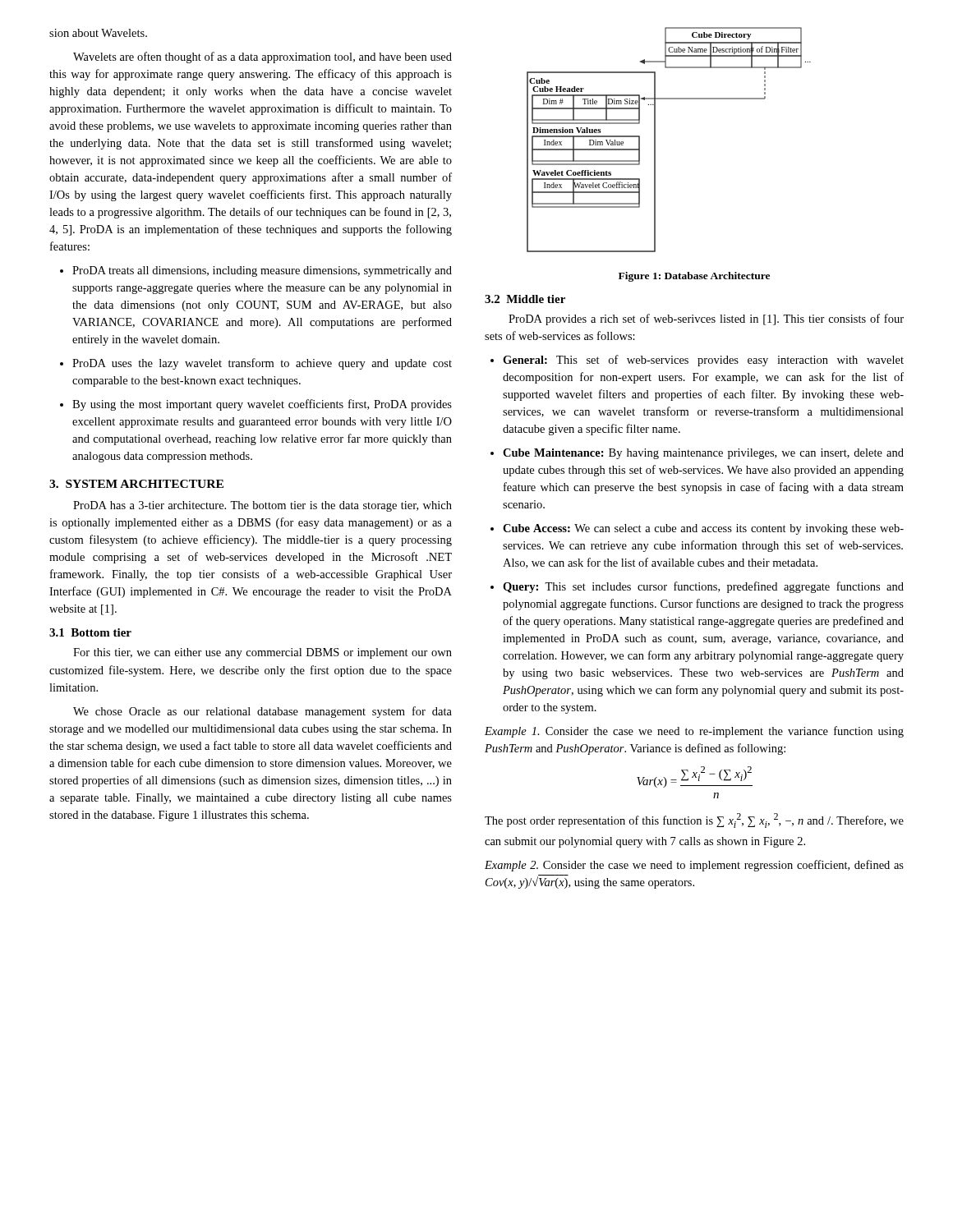Click on the passage starting "The post order representation of this function"
This screenshot has width=953, height=1232.
tap(694, 851)
